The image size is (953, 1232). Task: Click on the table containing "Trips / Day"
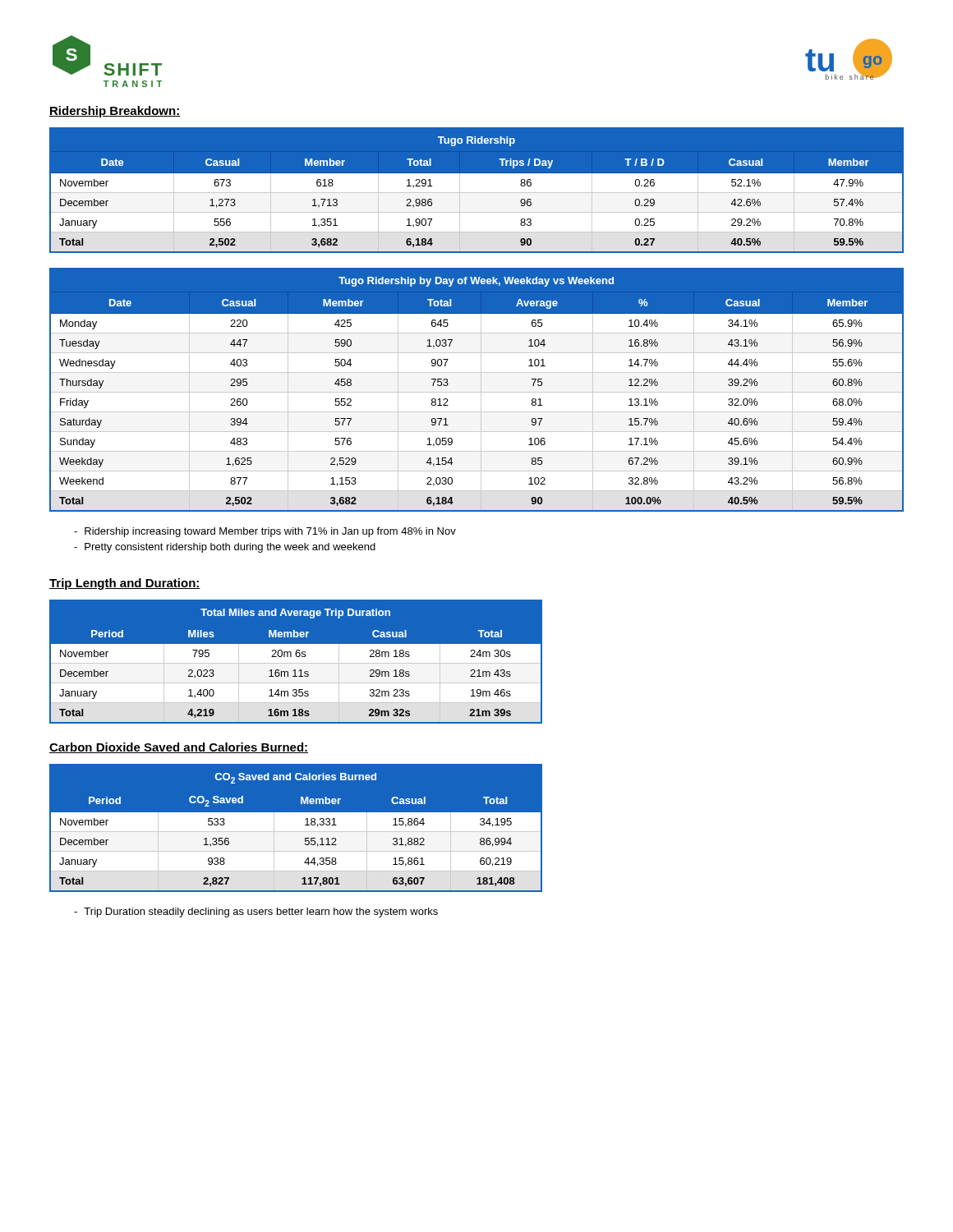[x=476, y=190]
